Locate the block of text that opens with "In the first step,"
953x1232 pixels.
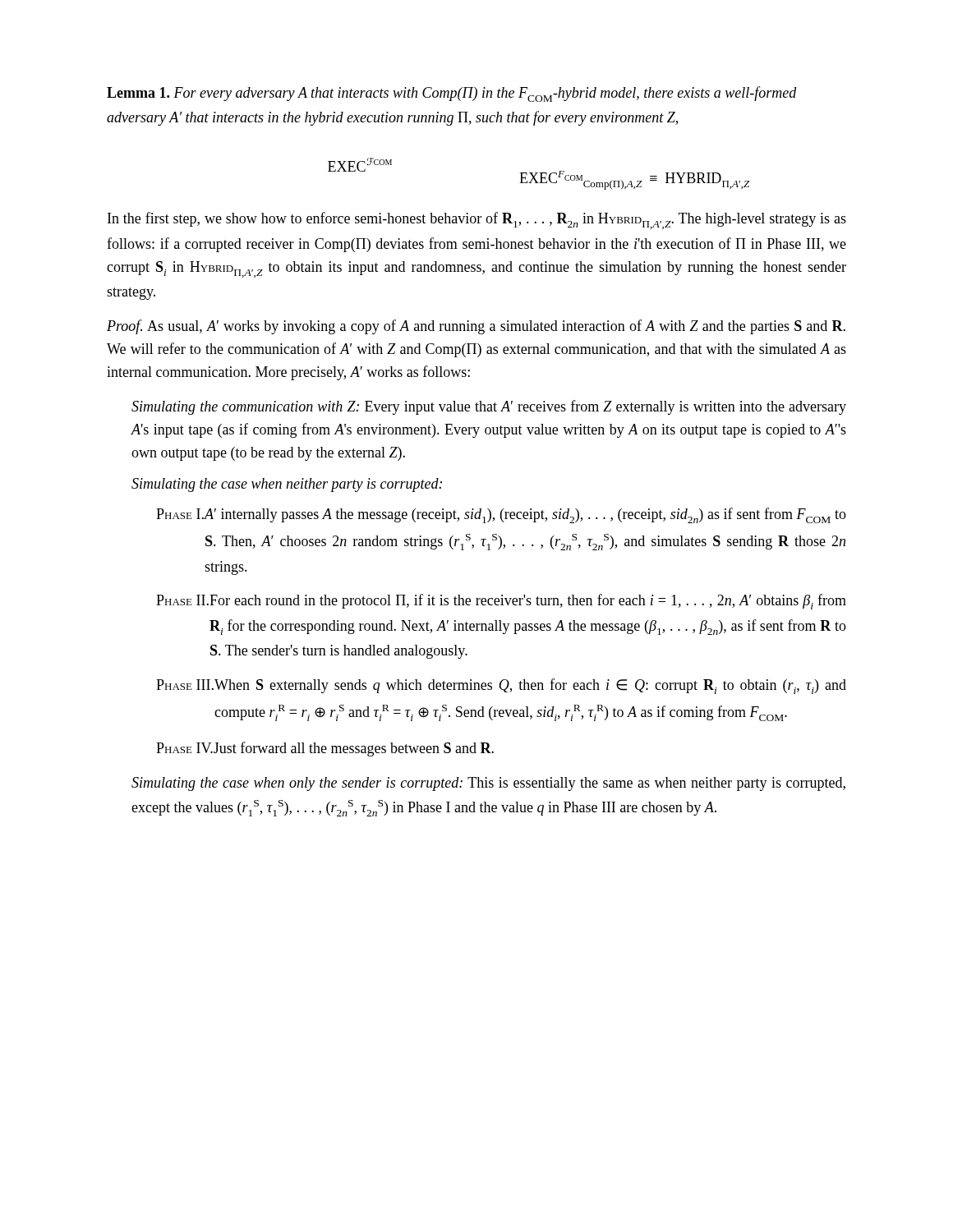click(476, 255)
